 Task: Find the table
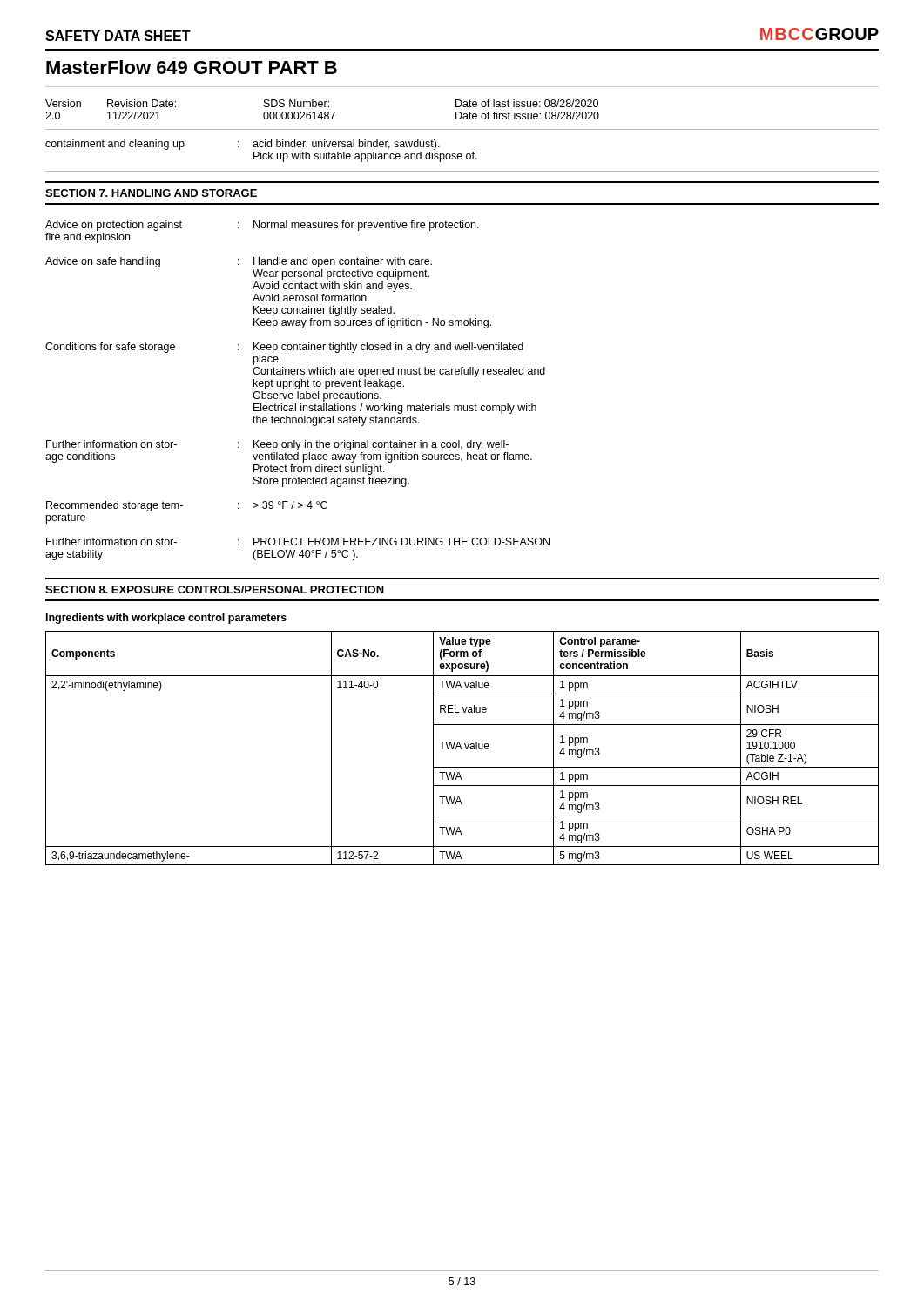pyautogui.click(x=462, y=748)
